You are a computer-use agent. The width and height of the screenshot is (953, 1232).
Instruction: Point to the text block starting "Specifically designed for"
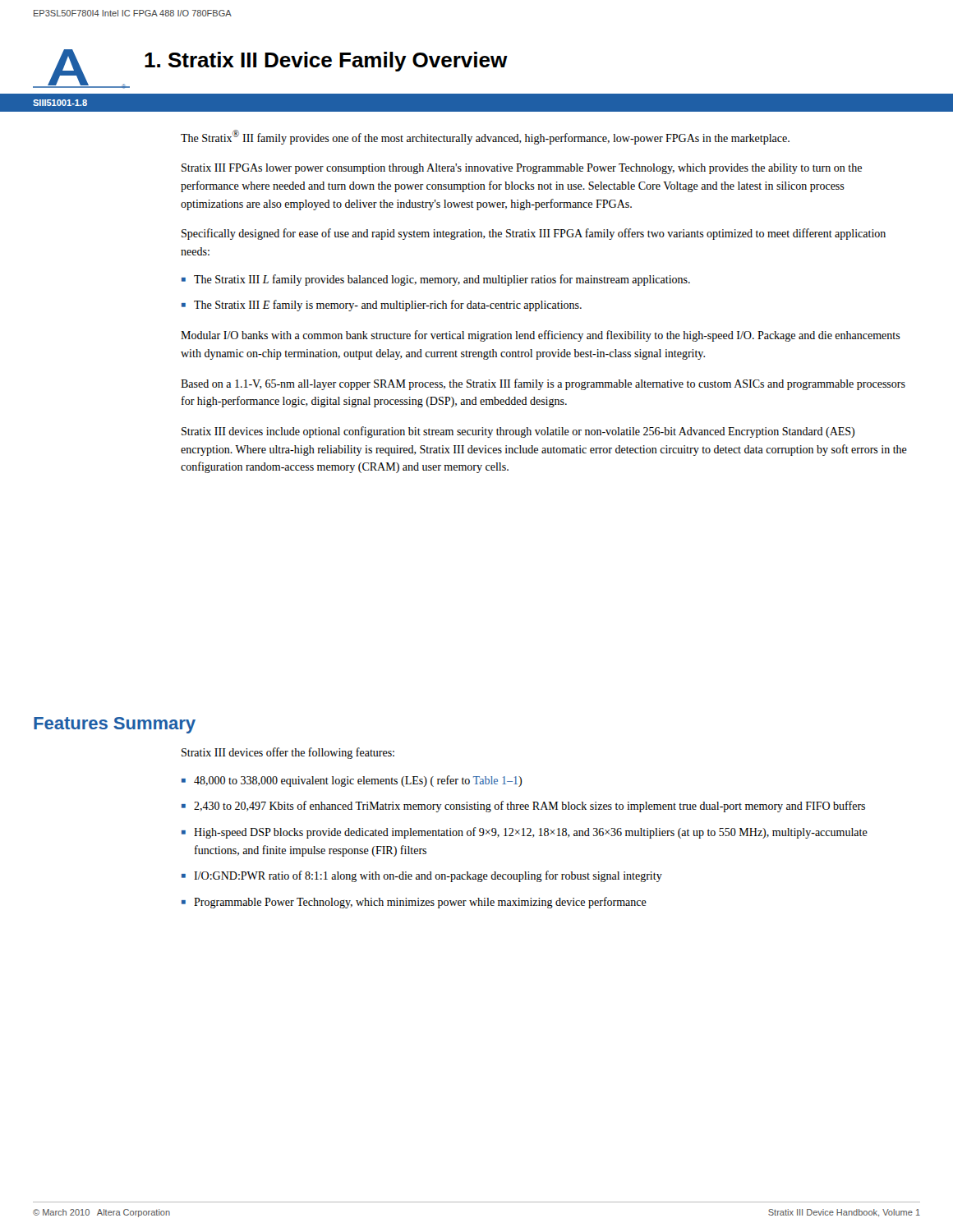pyautogui.click(x=544, y=243)
